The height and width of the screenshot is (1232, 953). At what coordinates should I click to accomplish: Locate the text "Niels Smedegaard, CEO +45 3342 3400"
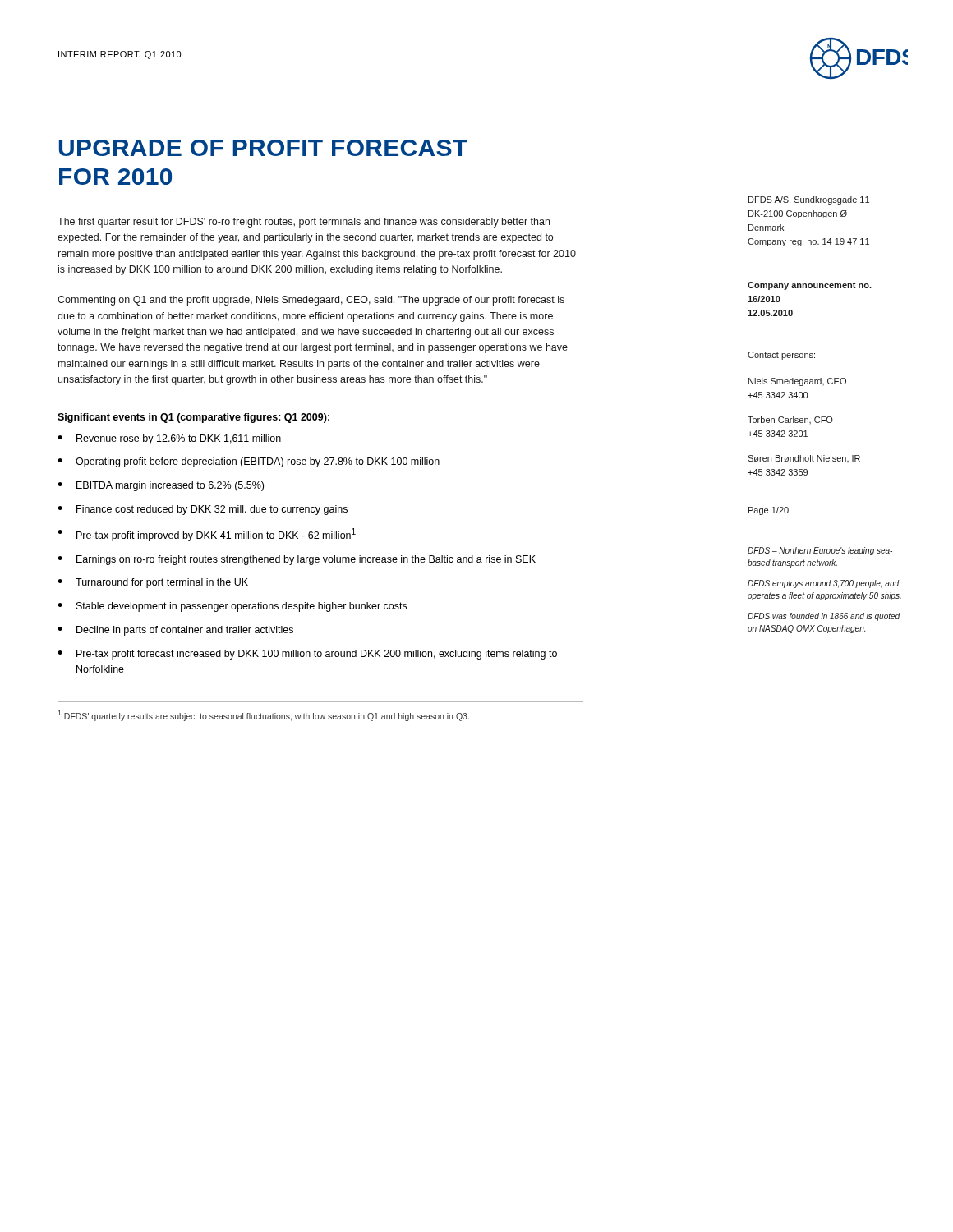797,388
